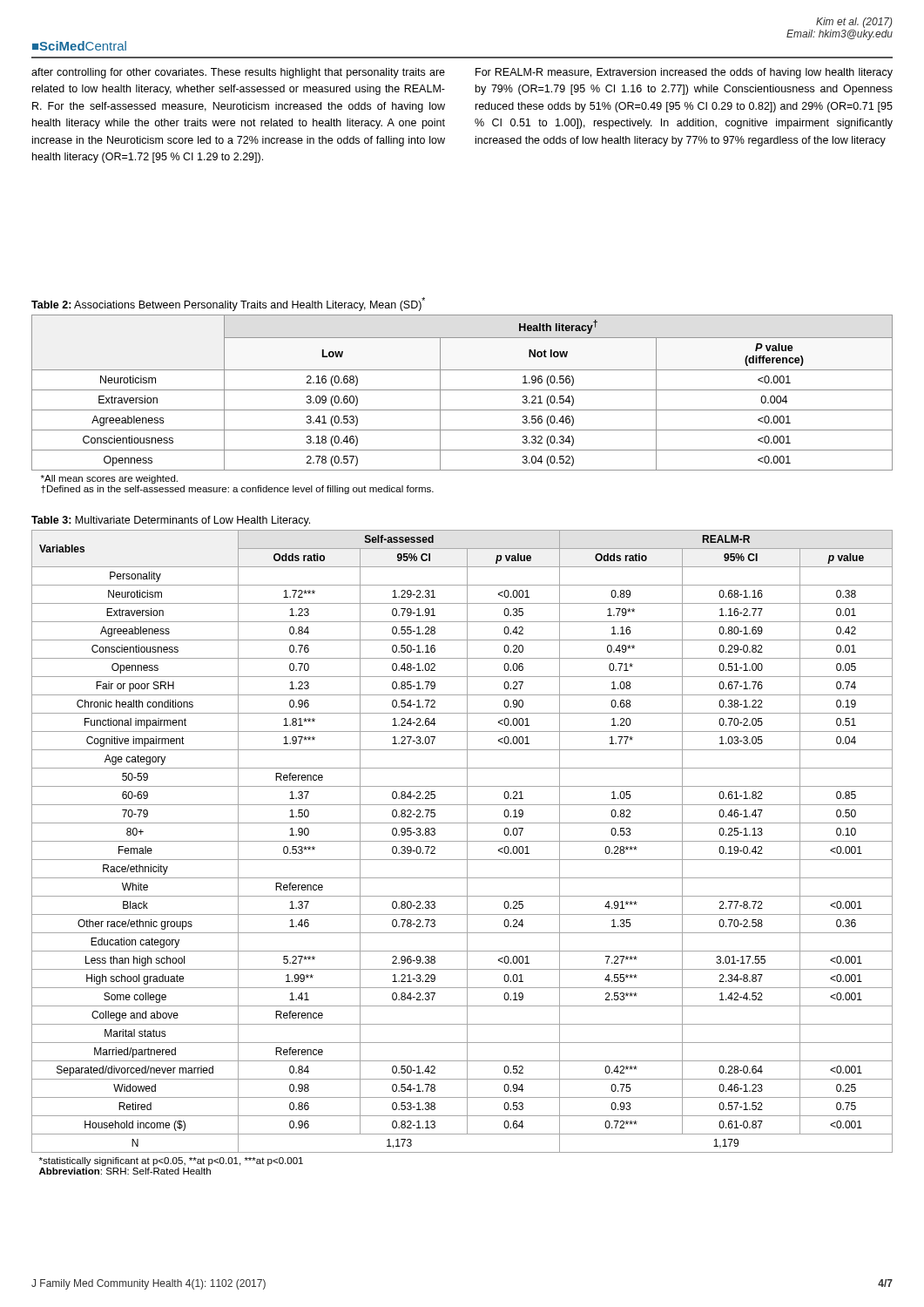Select the text block that says "For REALM-R measure,"
Viewport: 924px width, 1307px height.
(684, 106)
